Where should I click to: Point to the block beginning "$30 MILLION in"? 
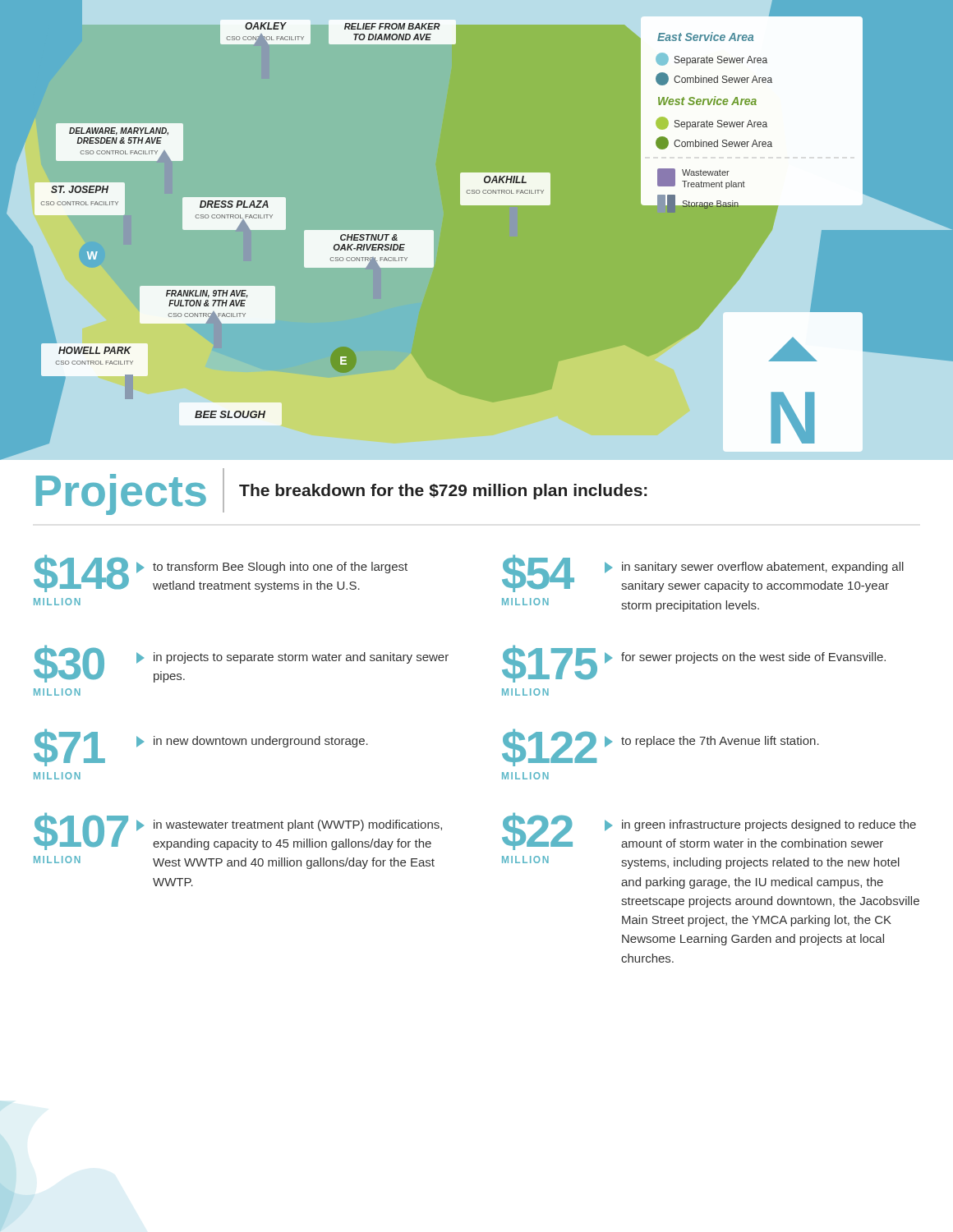(242, 669)
